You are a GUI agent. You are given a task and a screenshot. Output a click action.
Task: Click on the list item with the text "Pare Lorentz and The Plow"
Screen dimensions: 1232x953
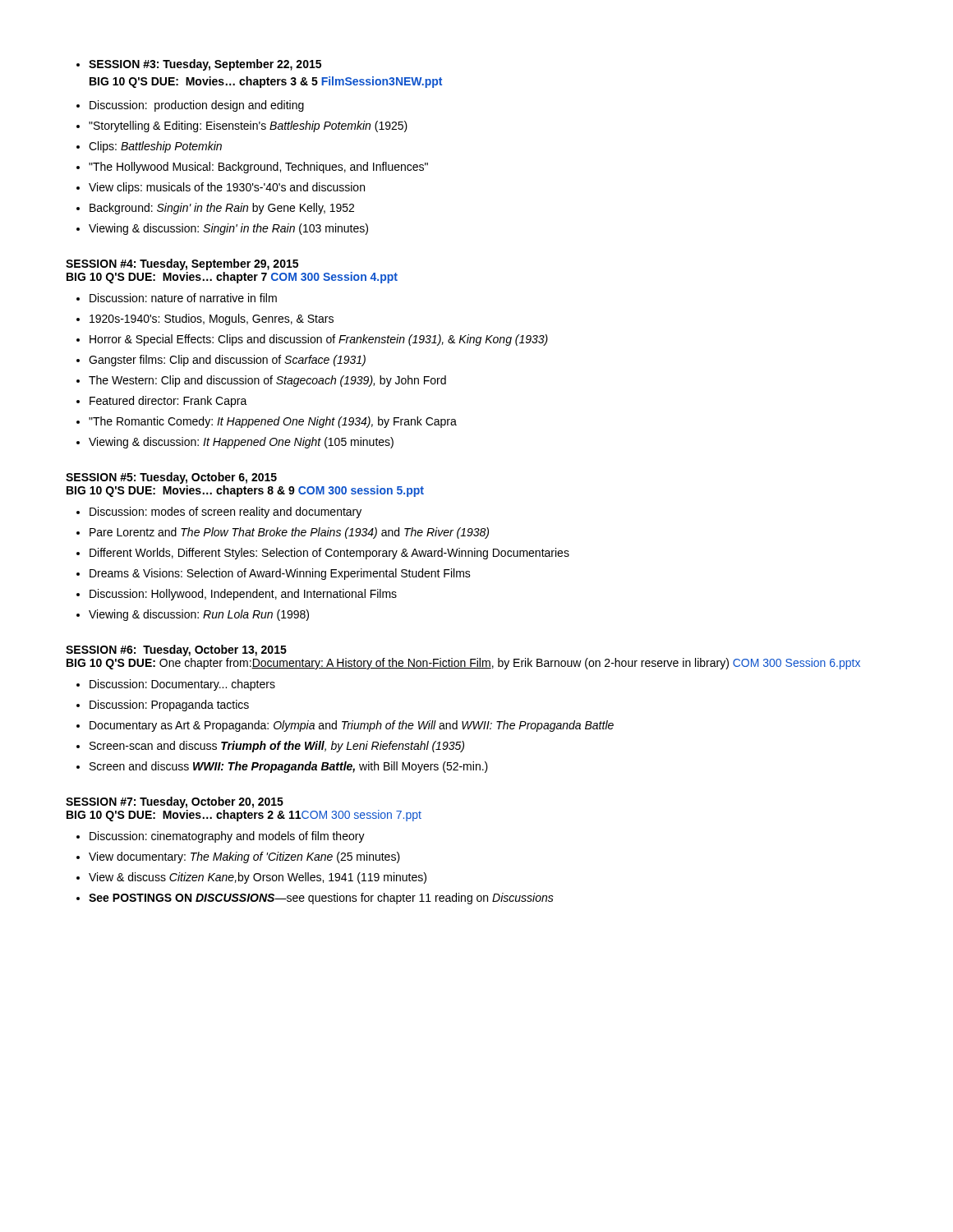289,532
